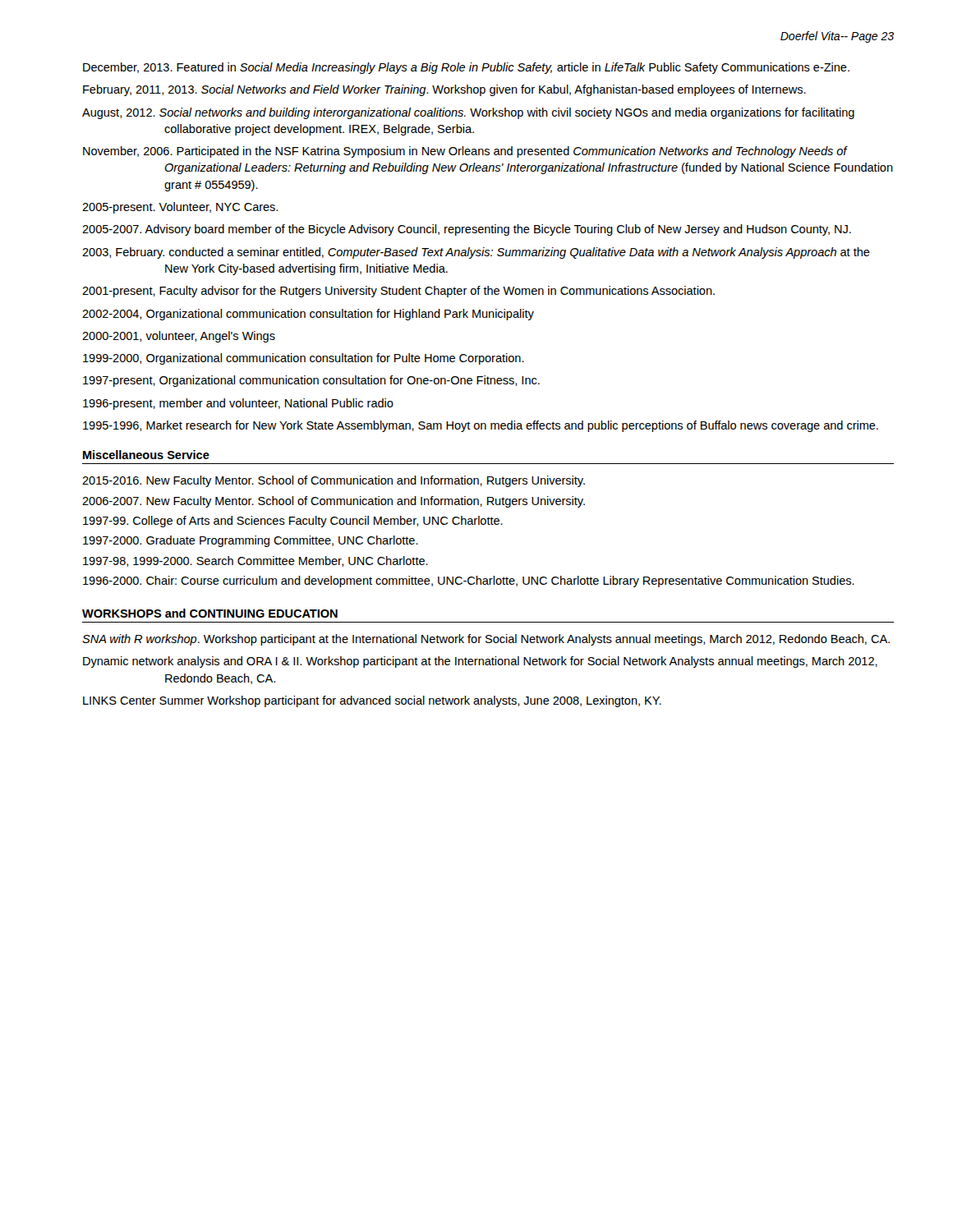Click the passage that begins "2000-2001, volunteer, Angel's"

tap(179, 336)
